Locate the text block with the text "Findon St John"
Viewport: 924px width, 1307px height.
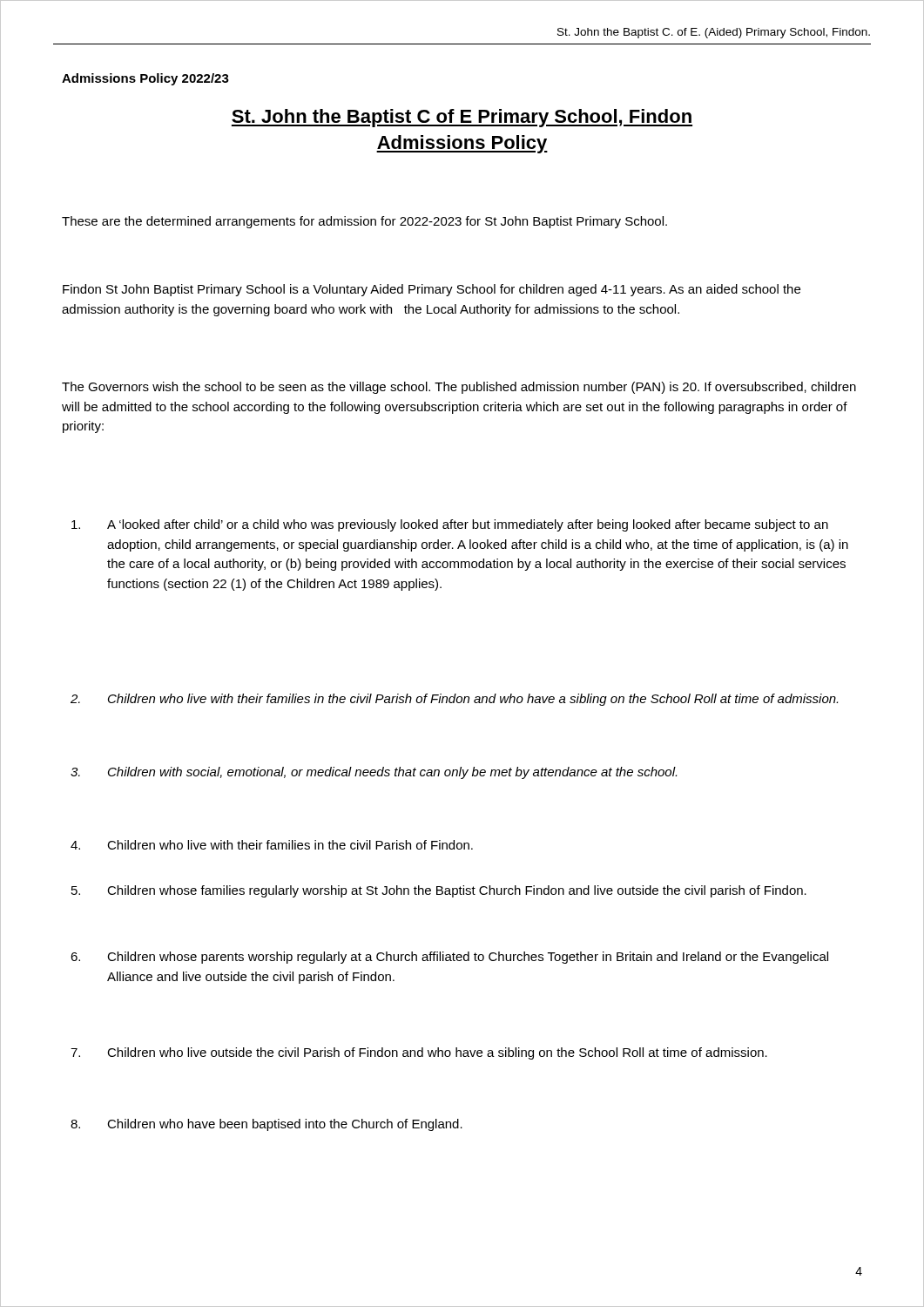431,299
